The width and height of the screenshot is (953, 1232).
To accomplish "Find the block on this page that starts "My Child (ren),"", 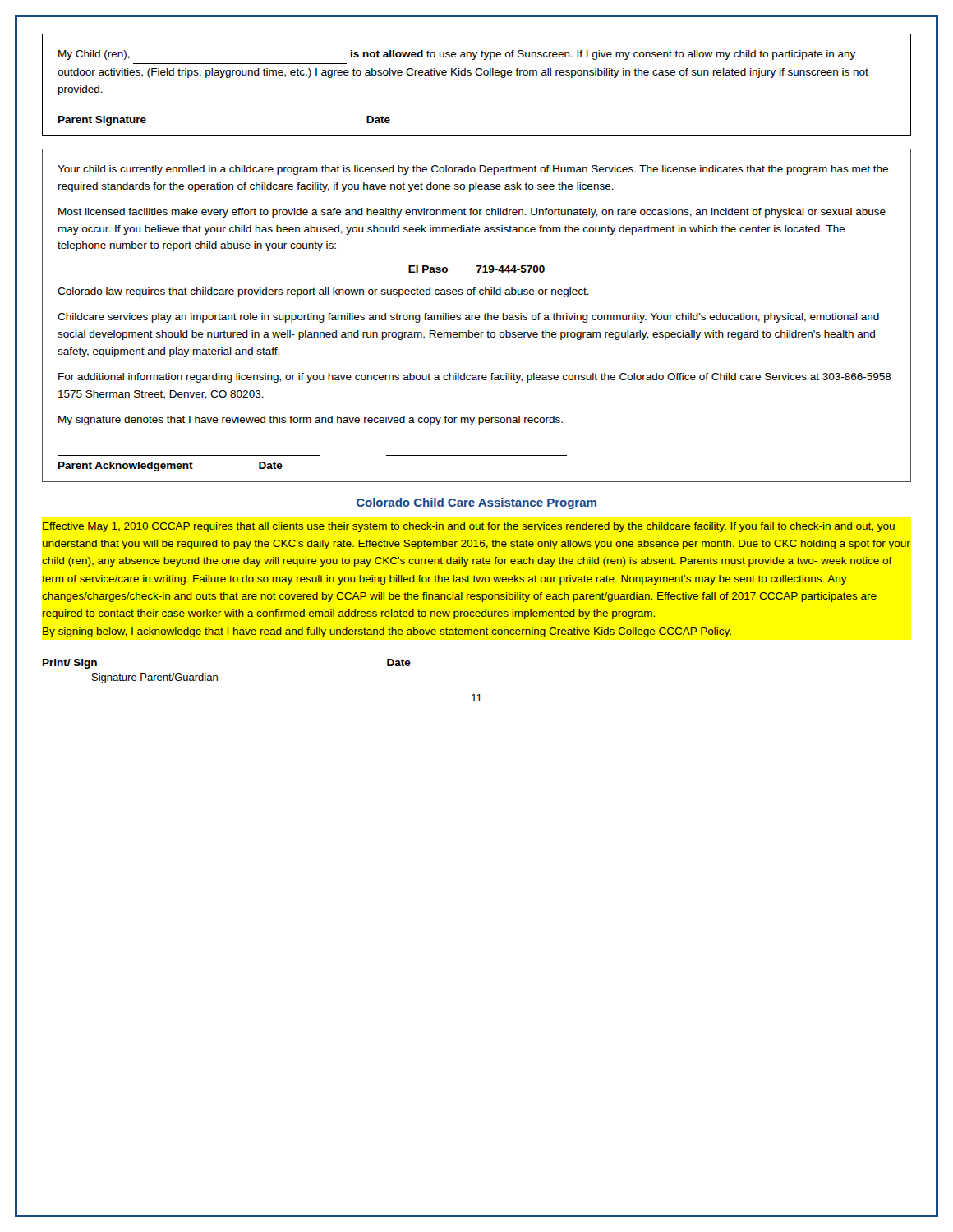I will point(476,86).
